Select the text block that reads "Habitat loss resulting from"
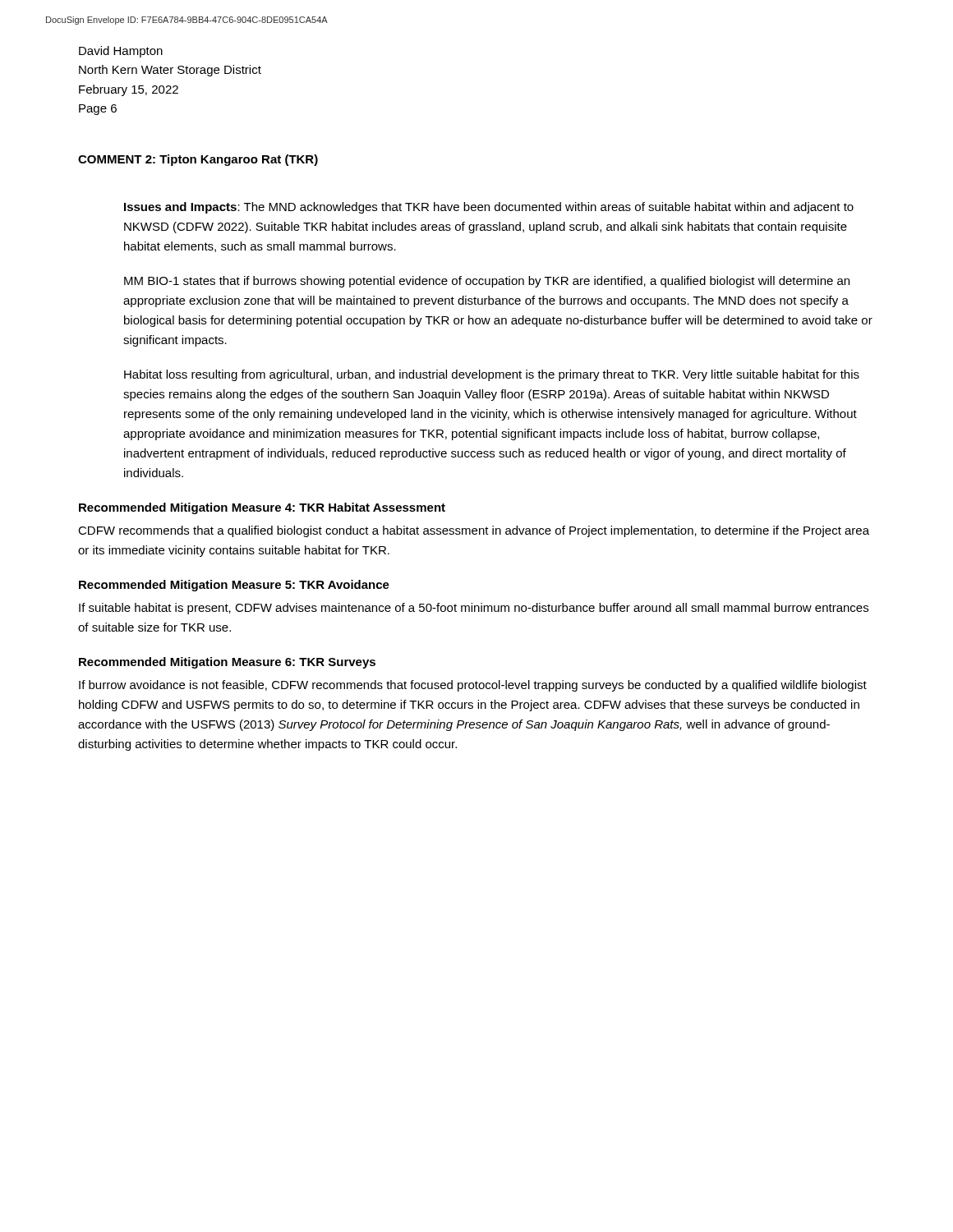 tap(491, 423)
